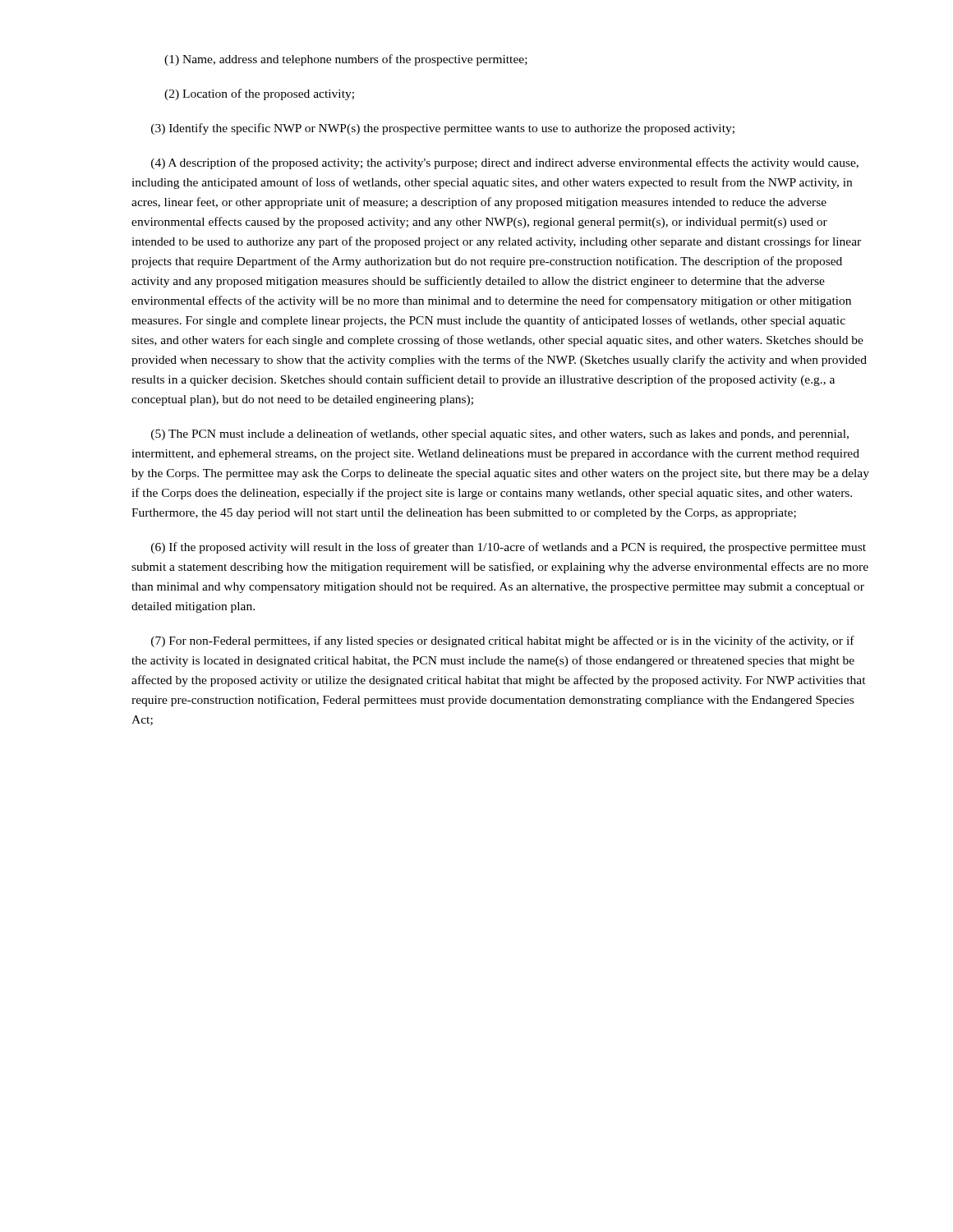Find the block starting "(4) A description"
This screenshot has height=1232, width=953.
tap(499, 281)
